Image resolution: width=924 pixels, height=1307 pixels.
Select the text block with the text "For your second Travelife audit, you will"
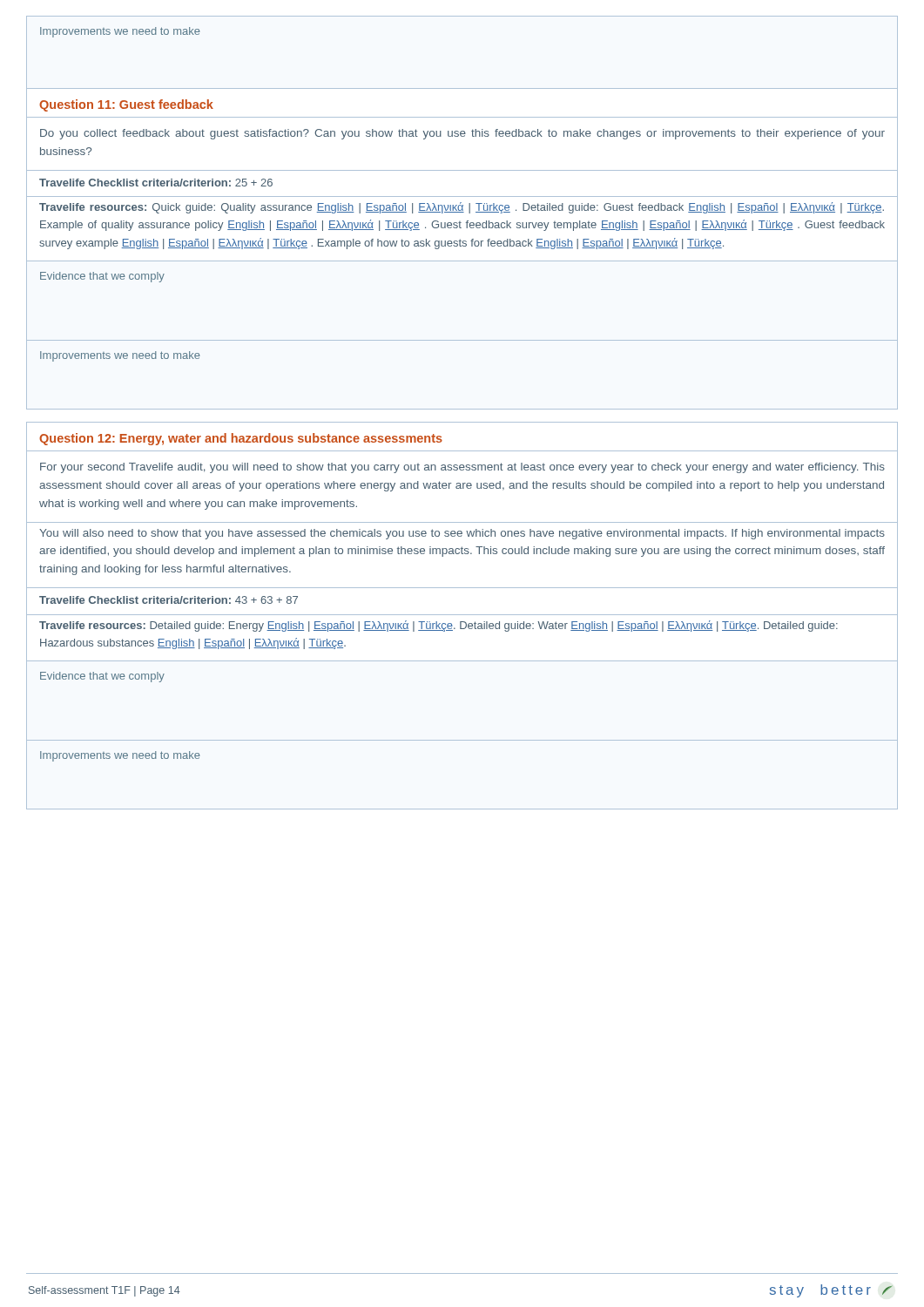(462, 485)
